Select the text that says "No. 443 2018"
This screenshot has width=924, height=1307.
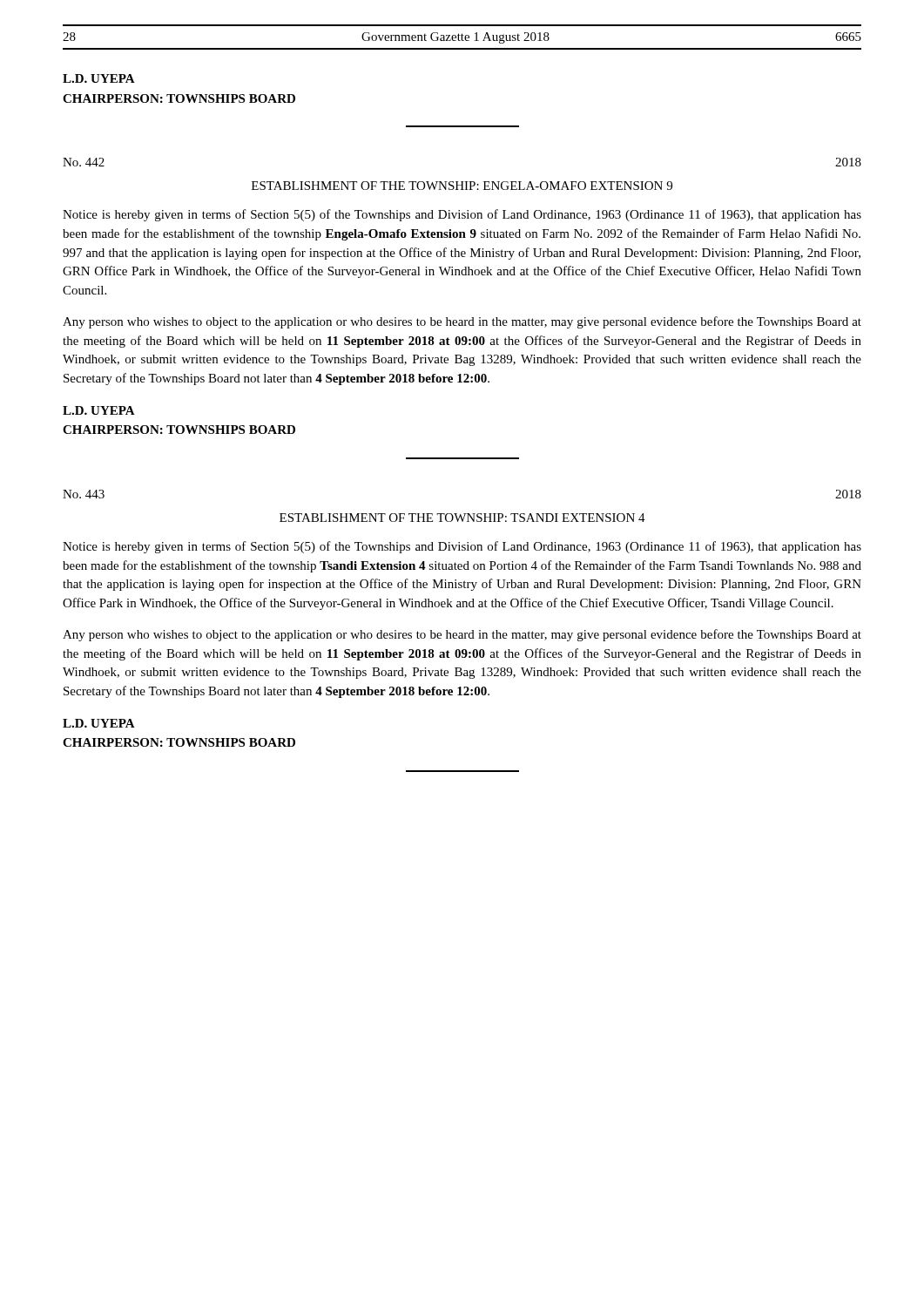(94, 493)
